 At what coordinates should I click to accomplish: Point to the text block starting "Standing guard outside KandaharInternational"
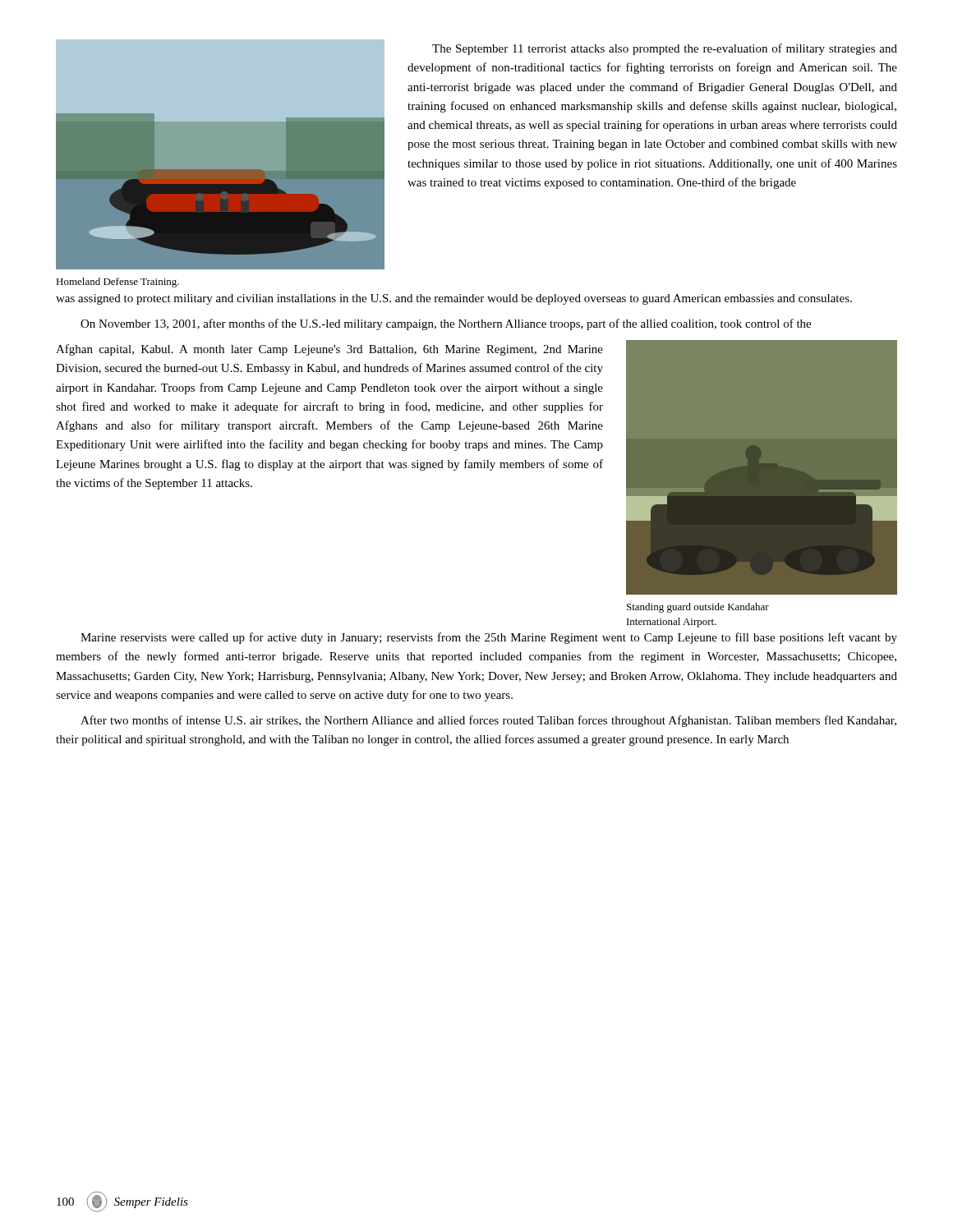pos(697,614)
